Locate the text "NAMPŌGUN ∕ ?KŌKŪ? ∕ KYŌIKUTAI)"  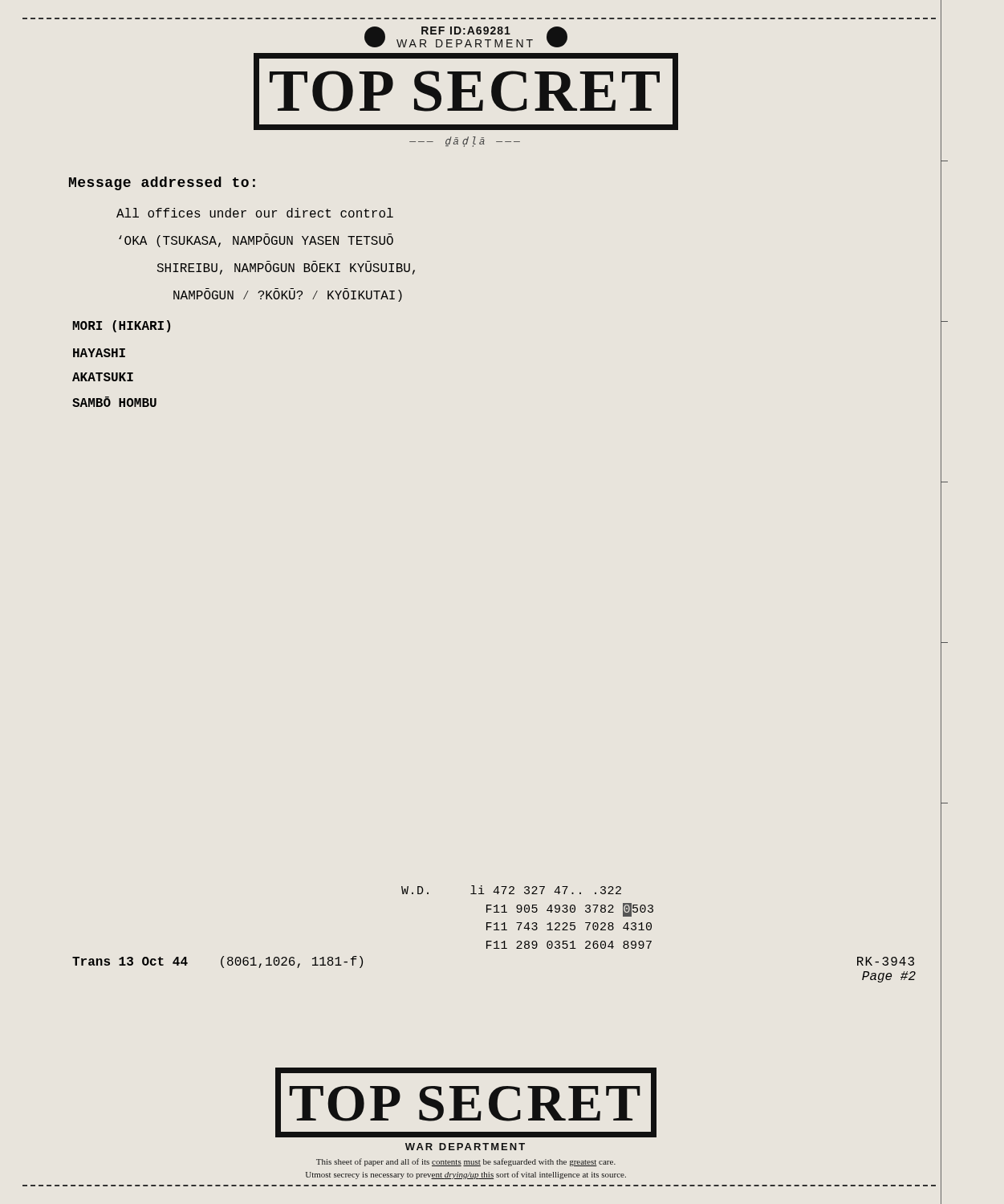(x=288, y=296)
